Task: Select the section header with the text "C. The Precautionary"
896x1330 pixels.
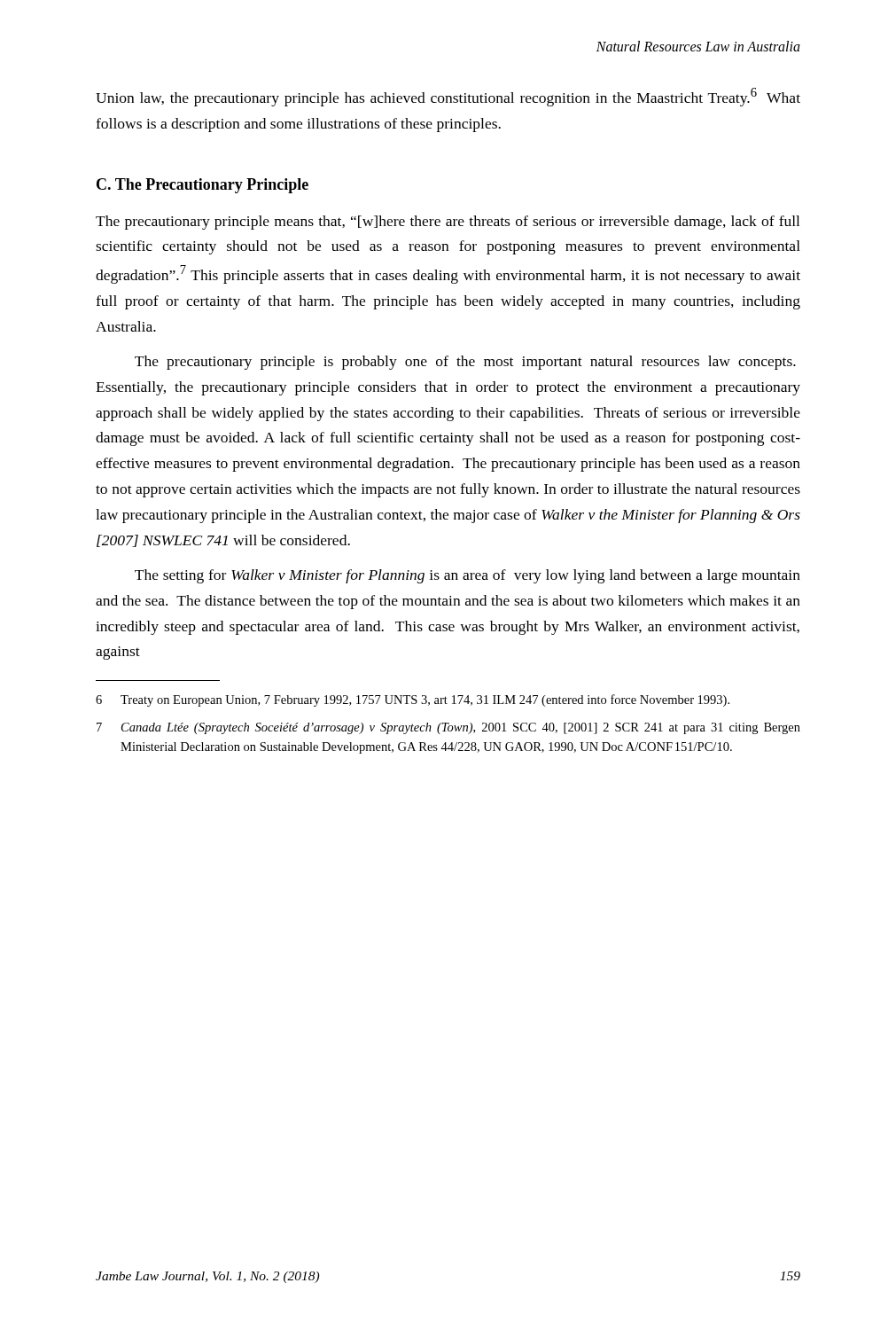Action: [x=202, y=184]
